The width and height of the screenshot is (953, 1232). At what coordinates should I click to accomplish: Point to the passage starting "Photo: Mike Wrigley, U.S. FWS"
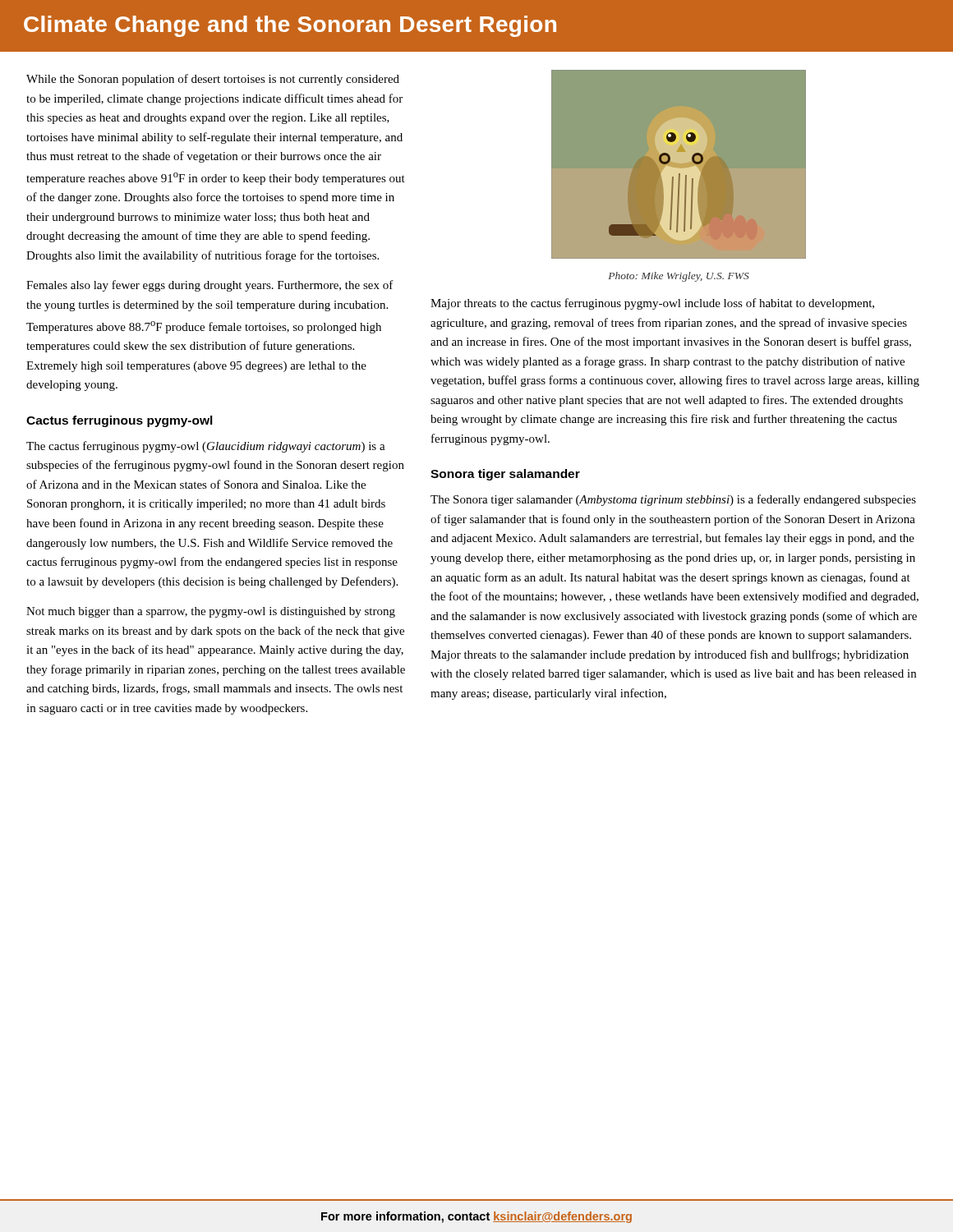[x=679, y=276]
